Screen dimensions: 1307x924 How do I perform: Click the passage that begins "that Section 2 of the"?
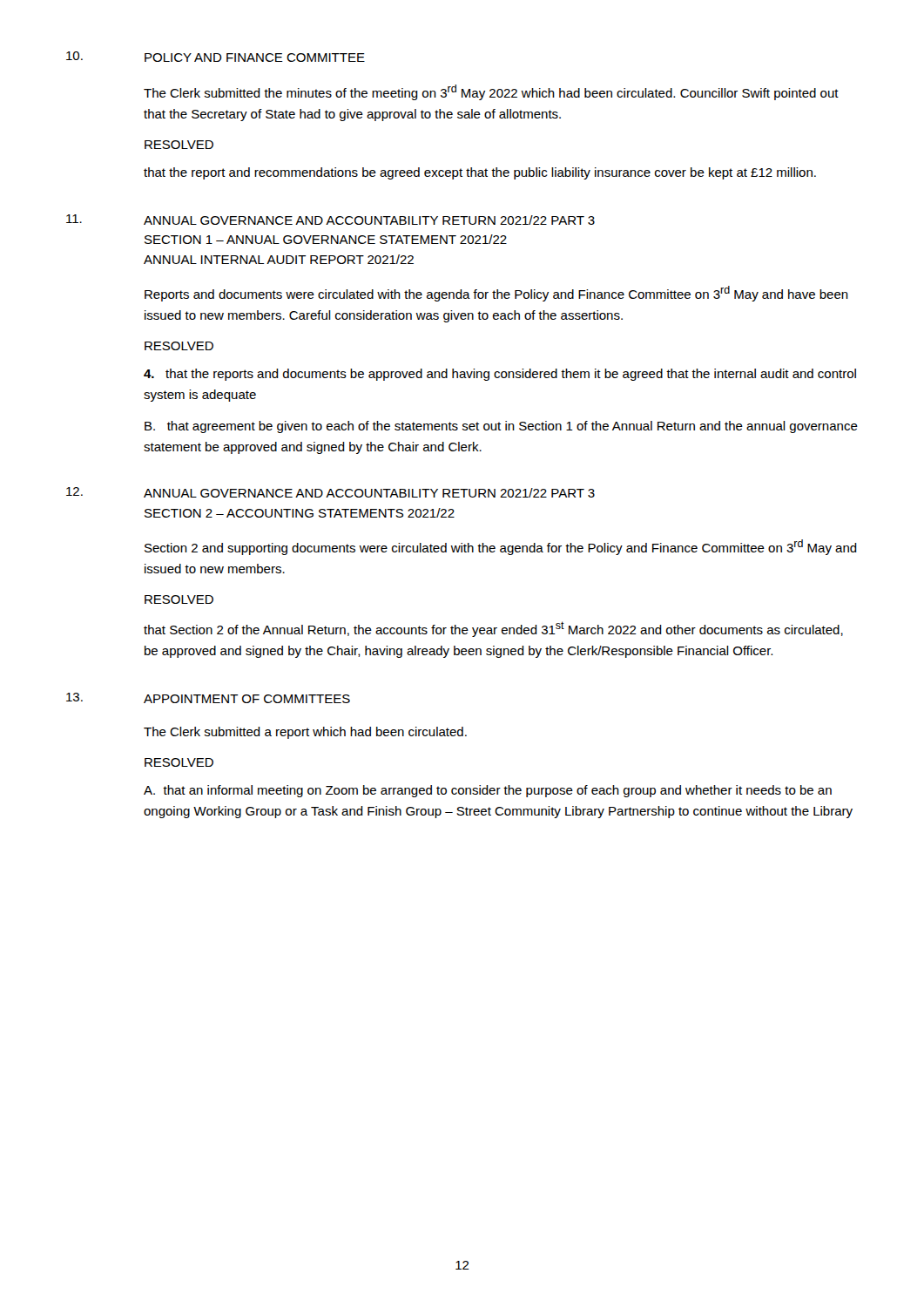coord(494,639)
